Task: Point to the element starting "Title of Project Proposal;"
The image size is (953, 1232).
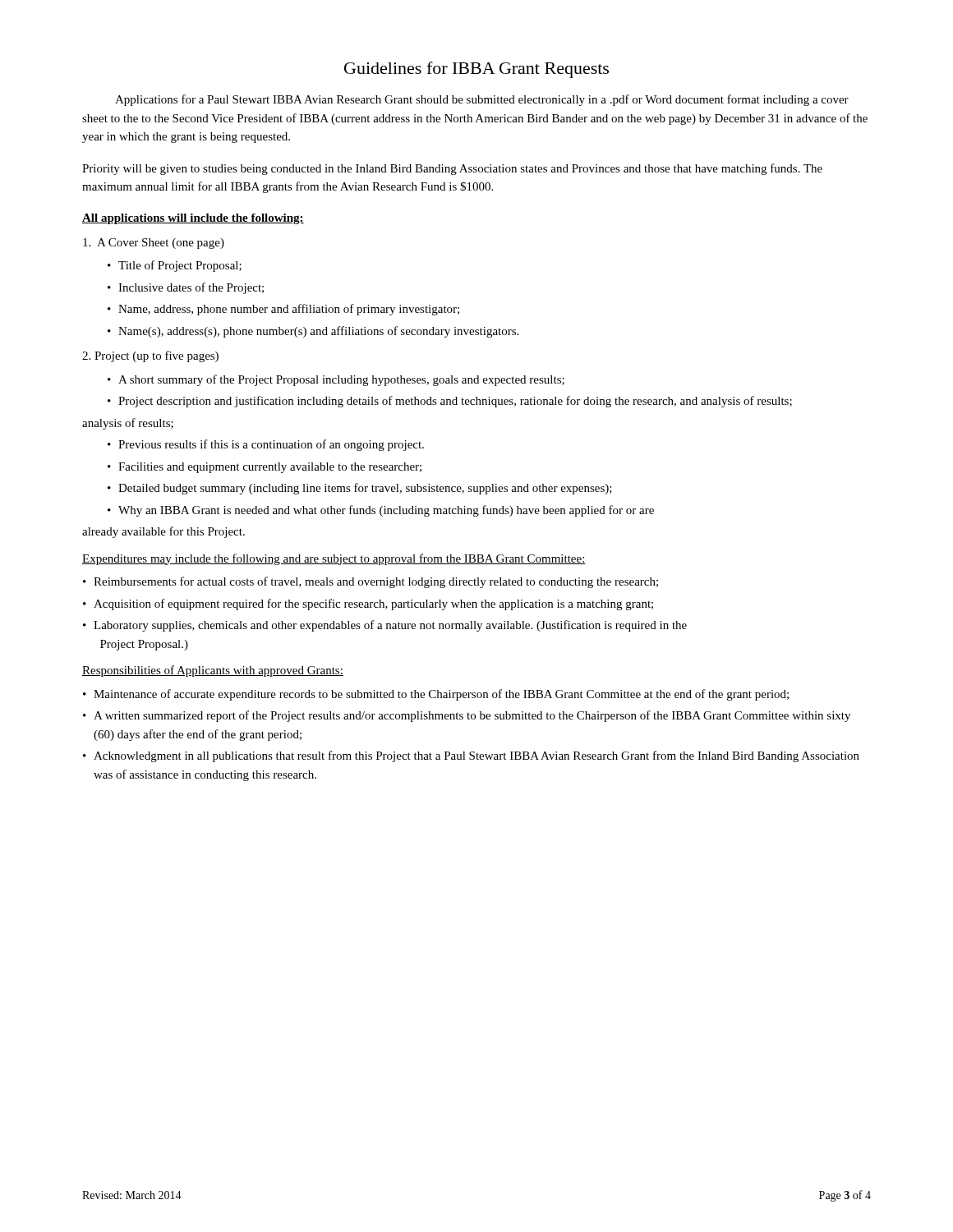Action: pyautogui.click(x=180, y=265)
